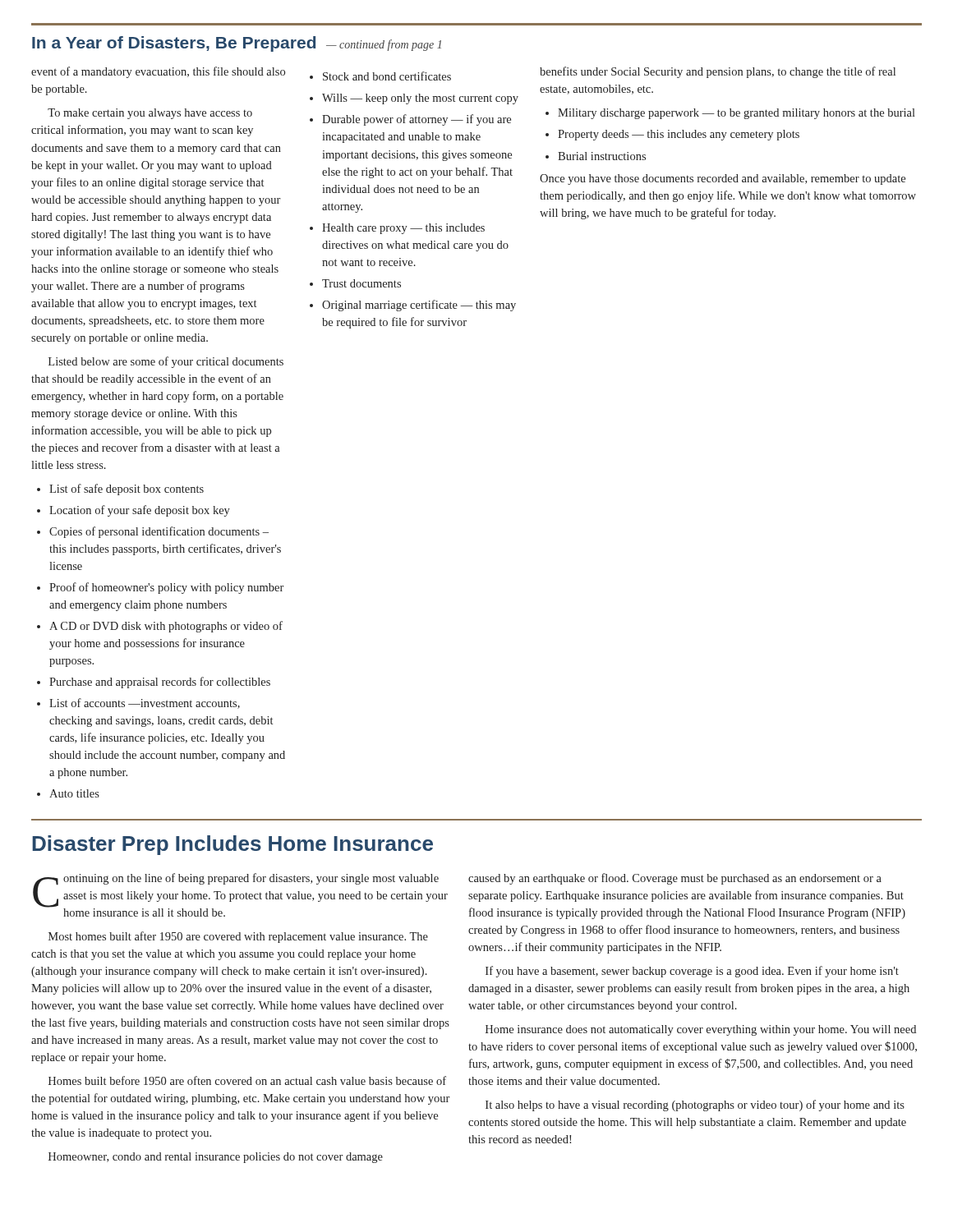Navigate to the block starting "In a Year of Disasters, Be Prepared"

pos(237,42)
